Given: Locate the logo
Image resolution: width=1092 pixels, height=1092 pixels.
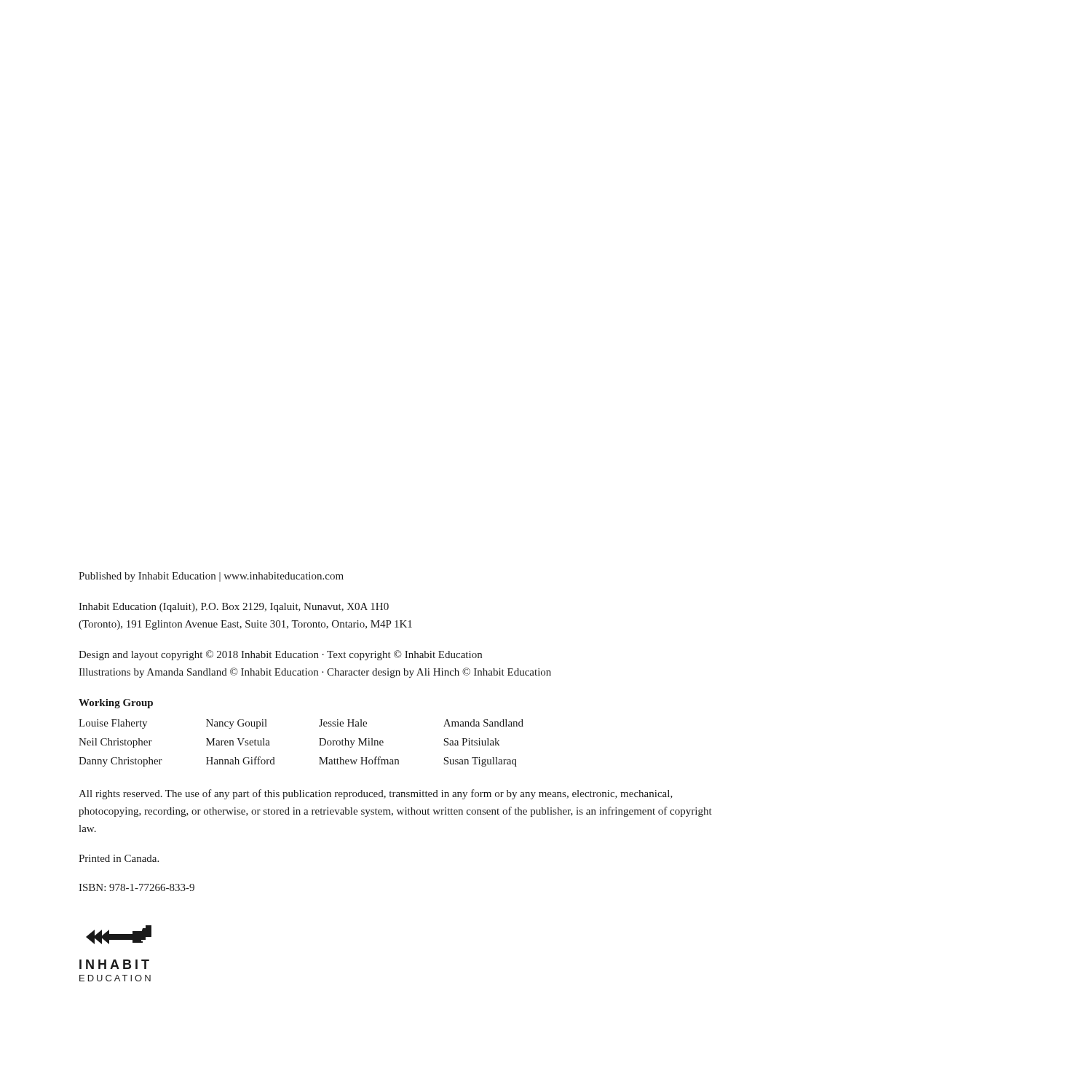Looking at the screenshot, I should [406, 951].
